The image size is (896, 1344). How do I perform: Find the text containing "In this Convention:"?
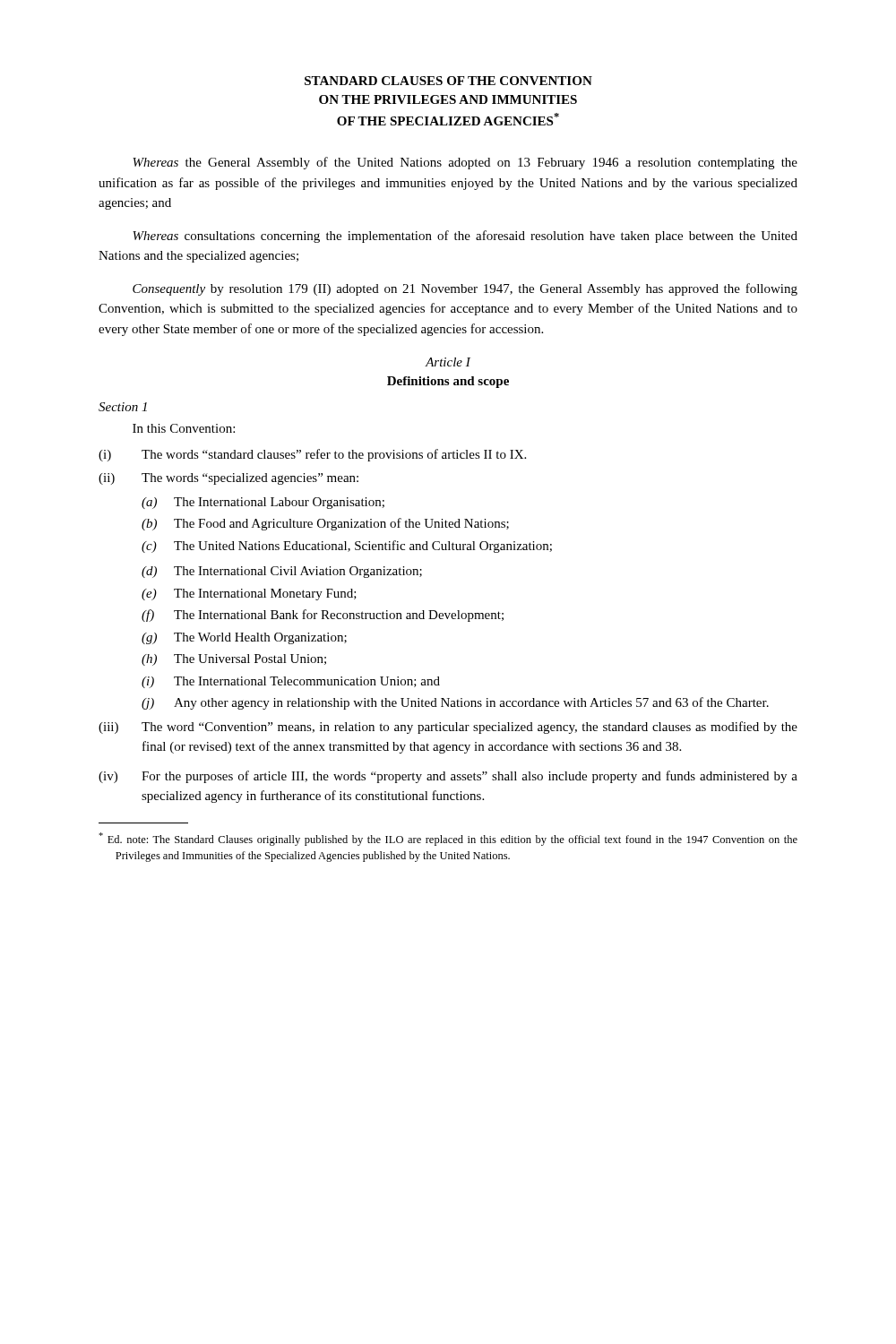pyautogui.click(x=184, y=428)
